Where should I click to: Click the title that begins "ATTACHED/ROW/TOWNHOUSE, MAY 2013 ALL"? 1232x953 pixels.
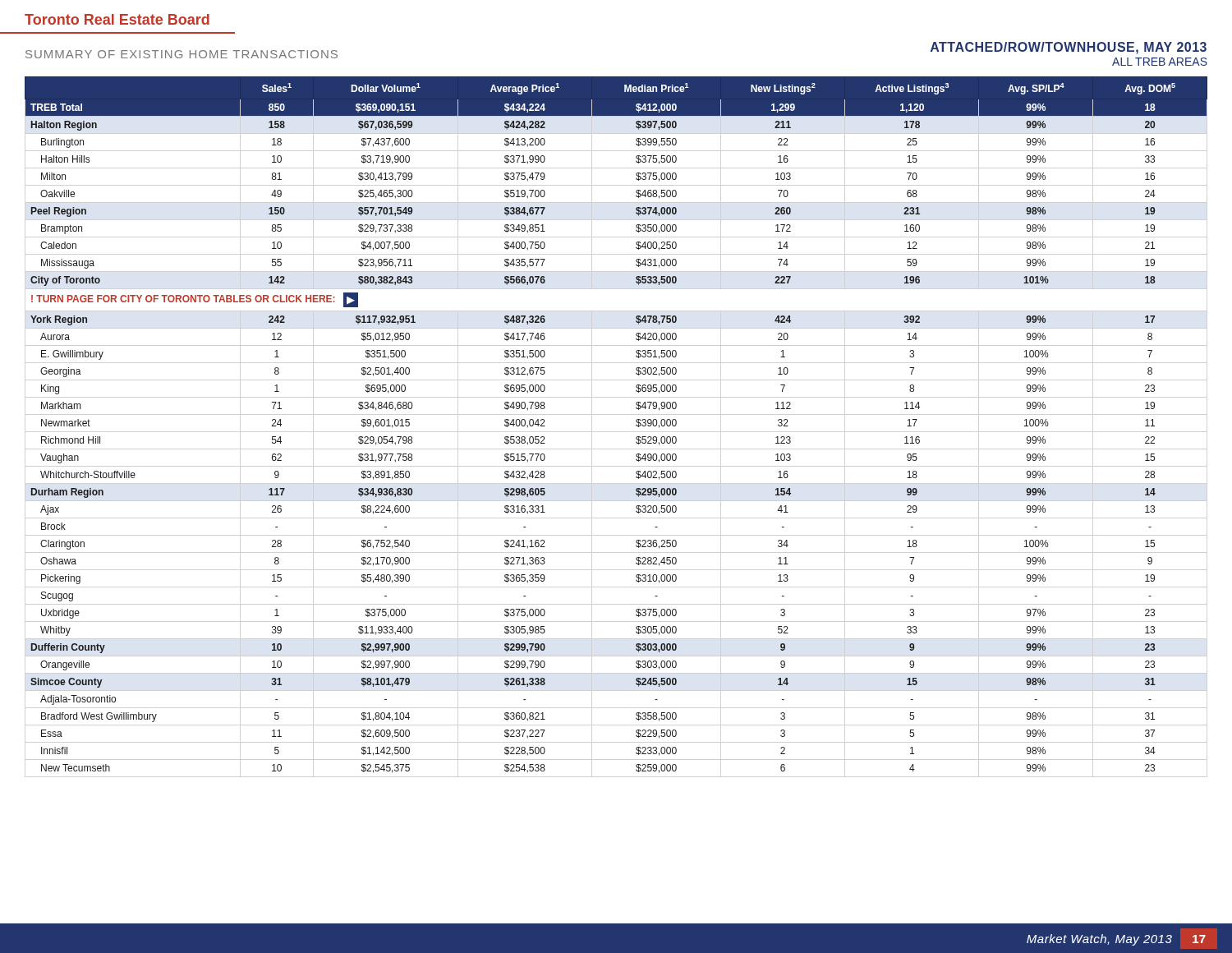click(x=1069, y=54)
